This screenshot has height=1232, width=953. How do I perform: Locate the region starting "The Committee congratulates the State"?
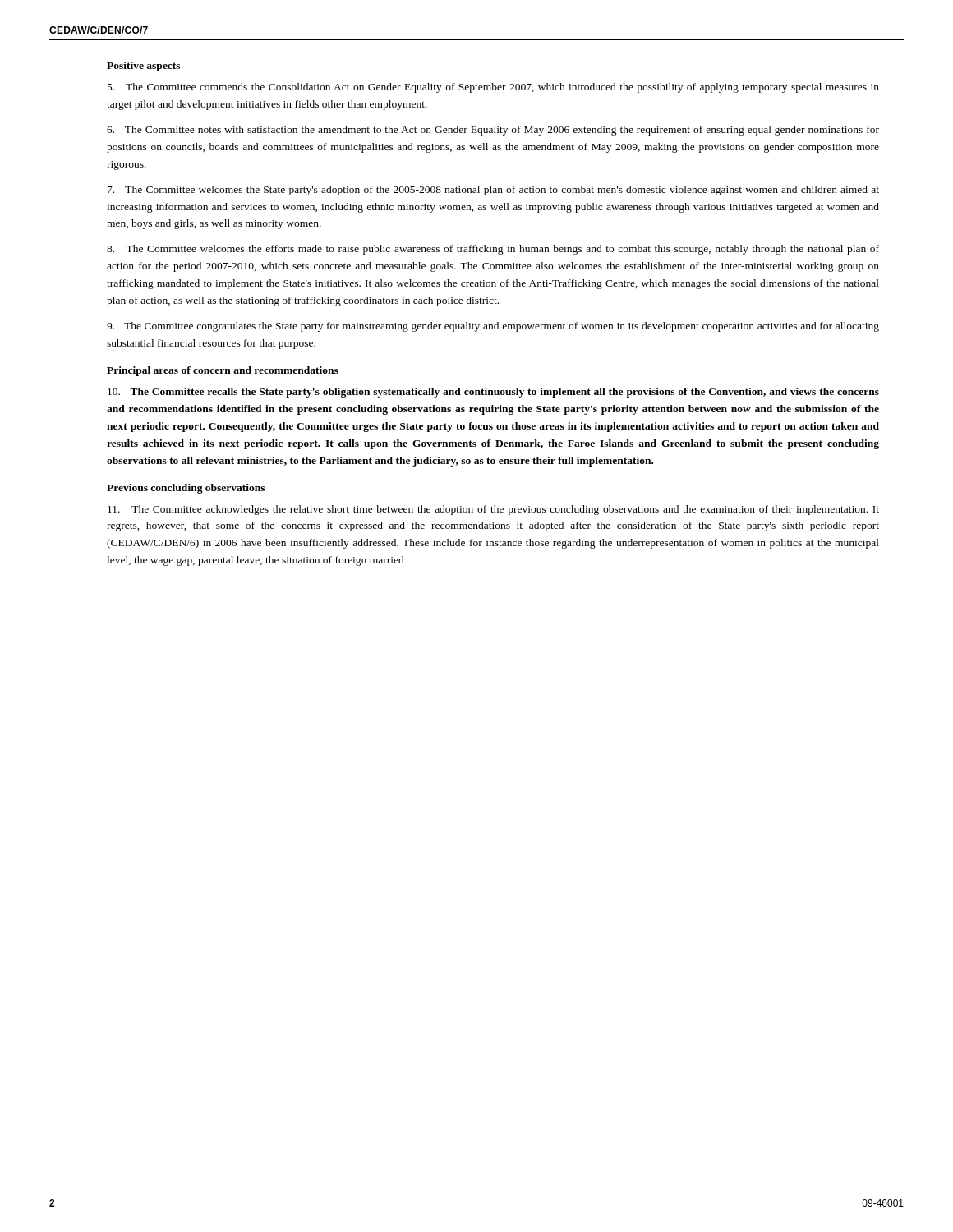pyautogui.click(x=493, y=334)
